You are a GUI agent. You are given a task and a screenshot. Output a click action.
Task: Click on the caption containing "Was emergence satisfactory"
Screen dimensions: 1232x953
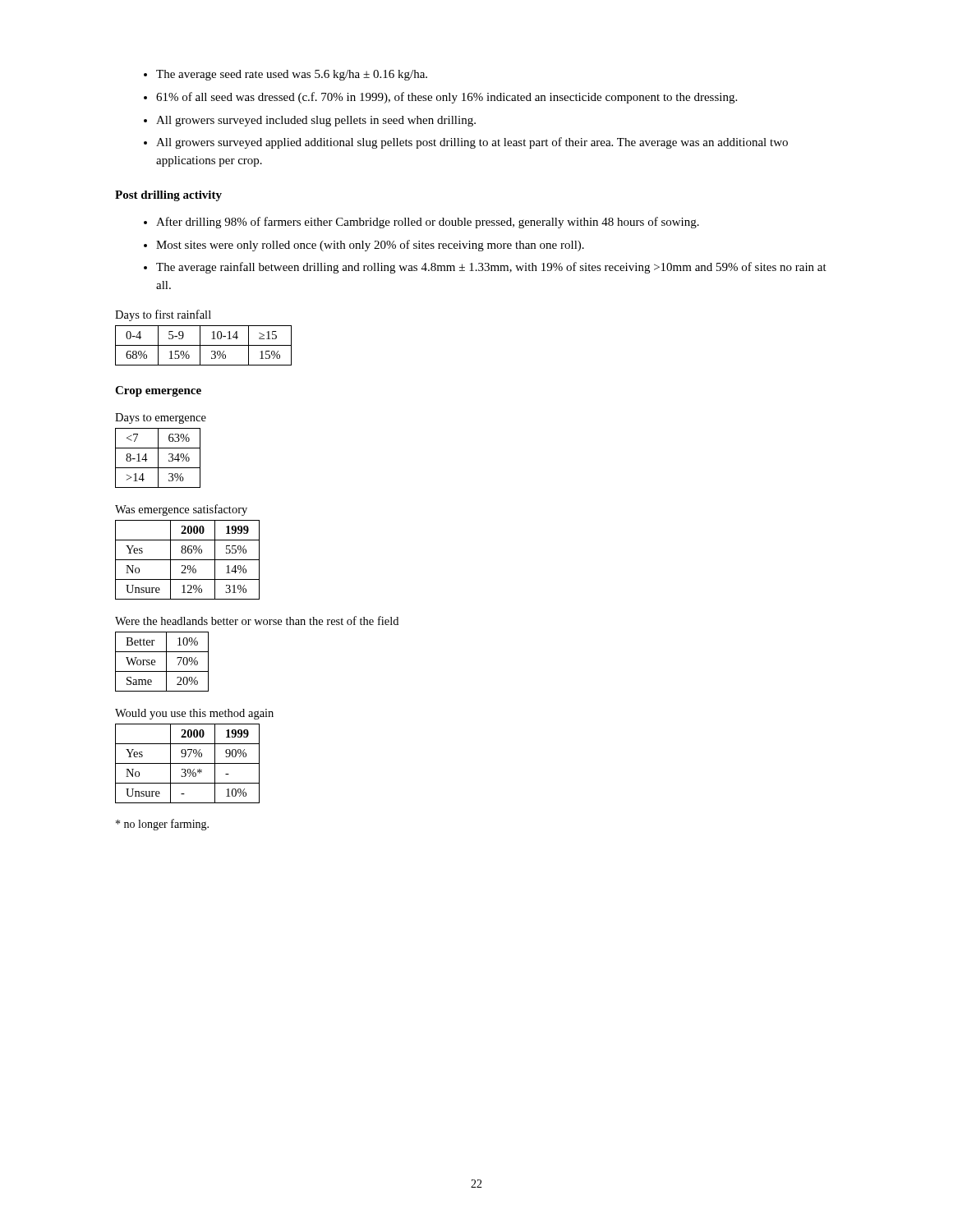coord(181,509)
